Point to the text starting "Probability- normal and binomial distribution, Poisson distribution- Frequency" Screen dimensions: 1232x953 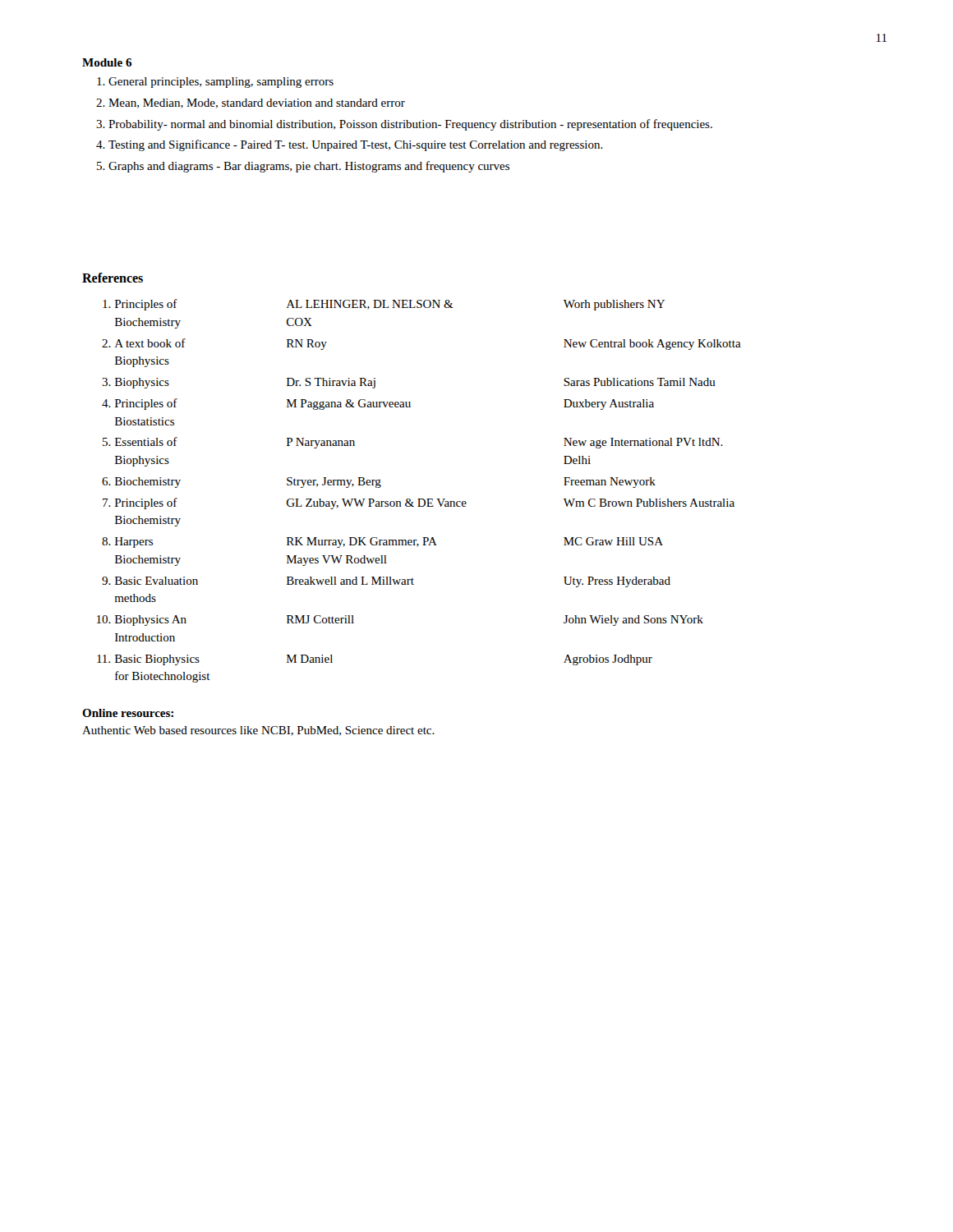(x=411, y=124)
